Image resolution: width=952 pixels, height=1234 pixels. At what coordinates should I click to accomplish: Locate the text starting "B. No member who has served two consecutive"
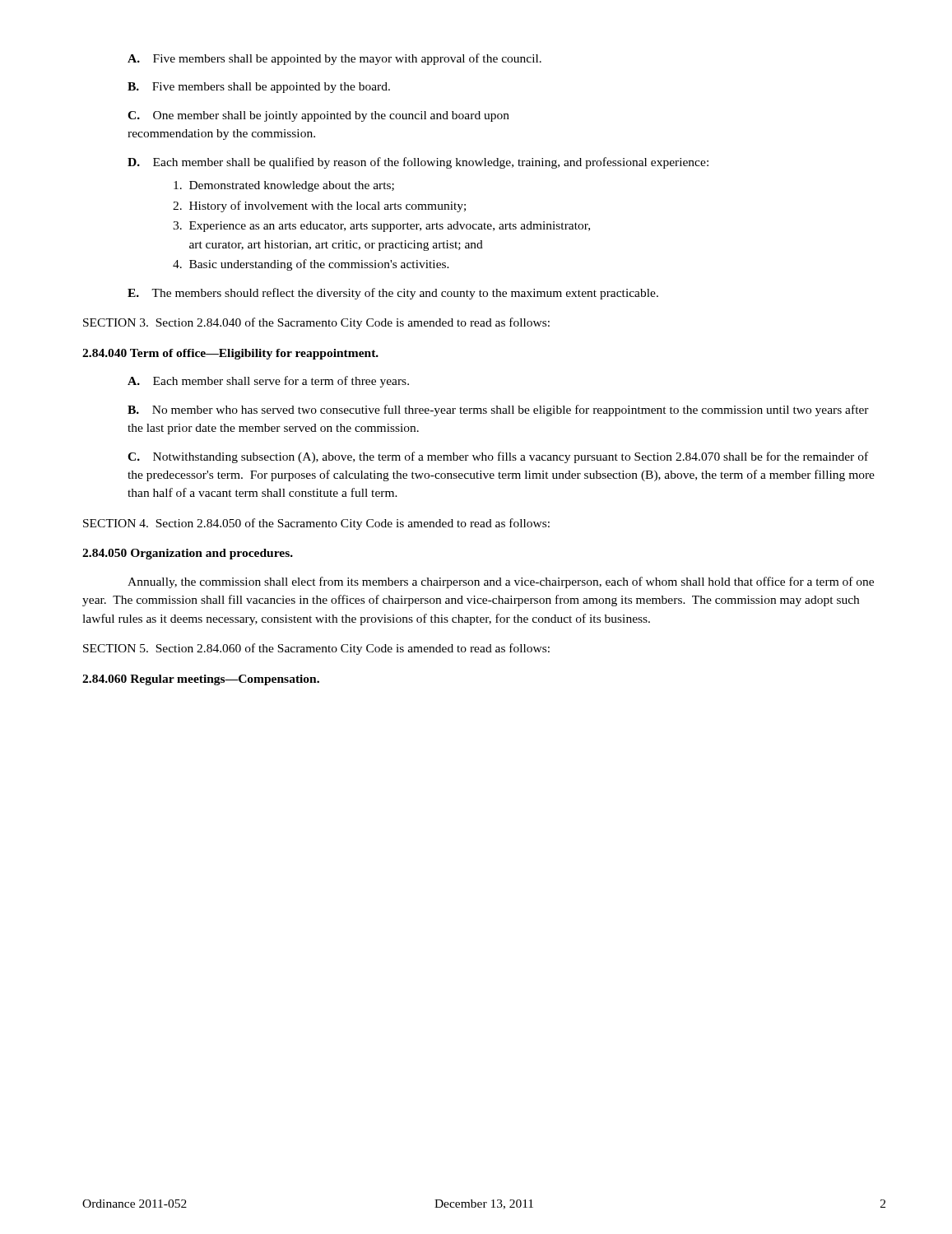point(498,418)
